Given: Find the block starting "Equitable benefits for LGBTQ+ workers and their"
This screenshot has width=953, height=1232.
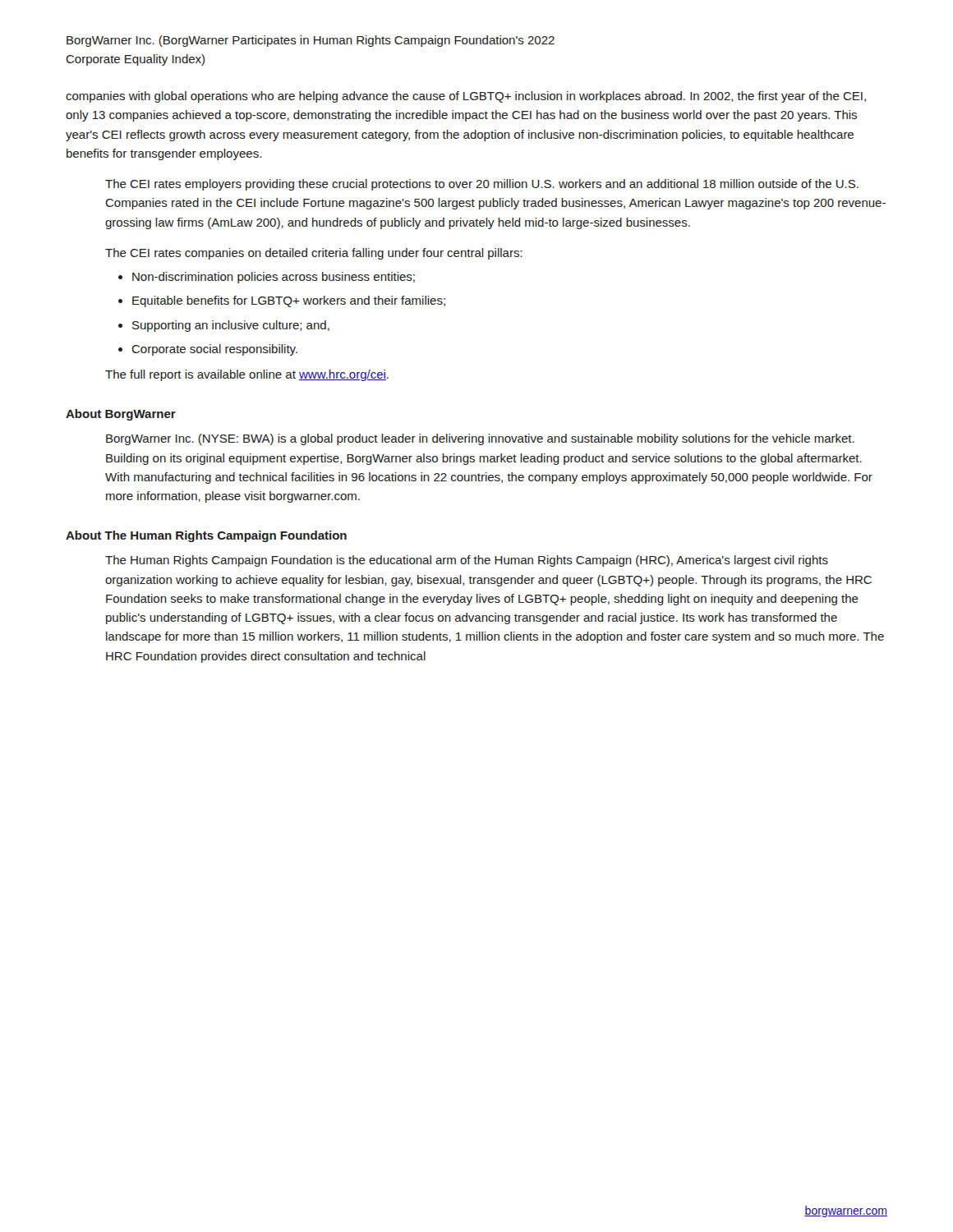Looking at the screenshot, I should pos(289,300).
